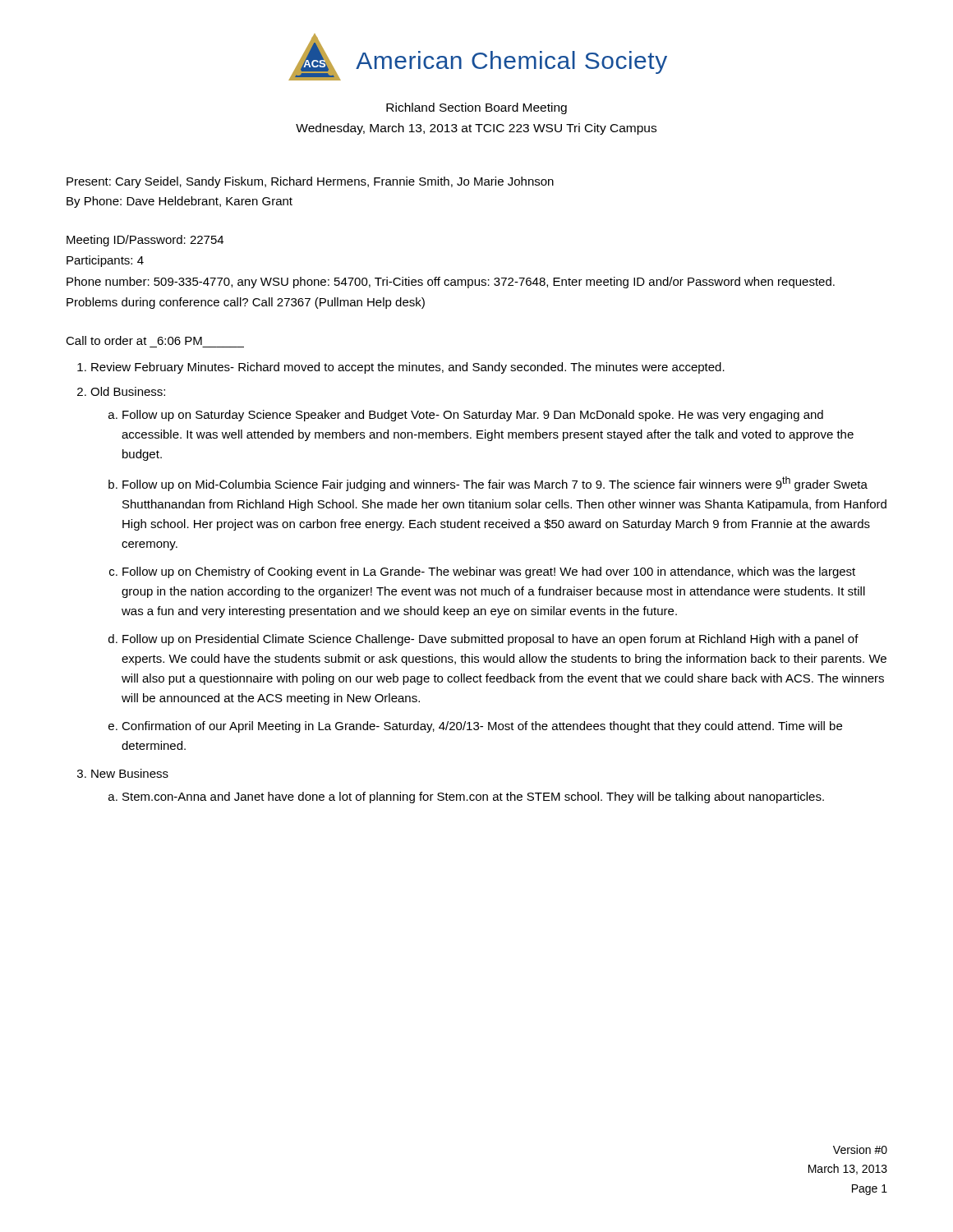Navigate to the passage starting "American Chemical Society"
Viewport: 953px width, 1232px height.
coord(512,60)
